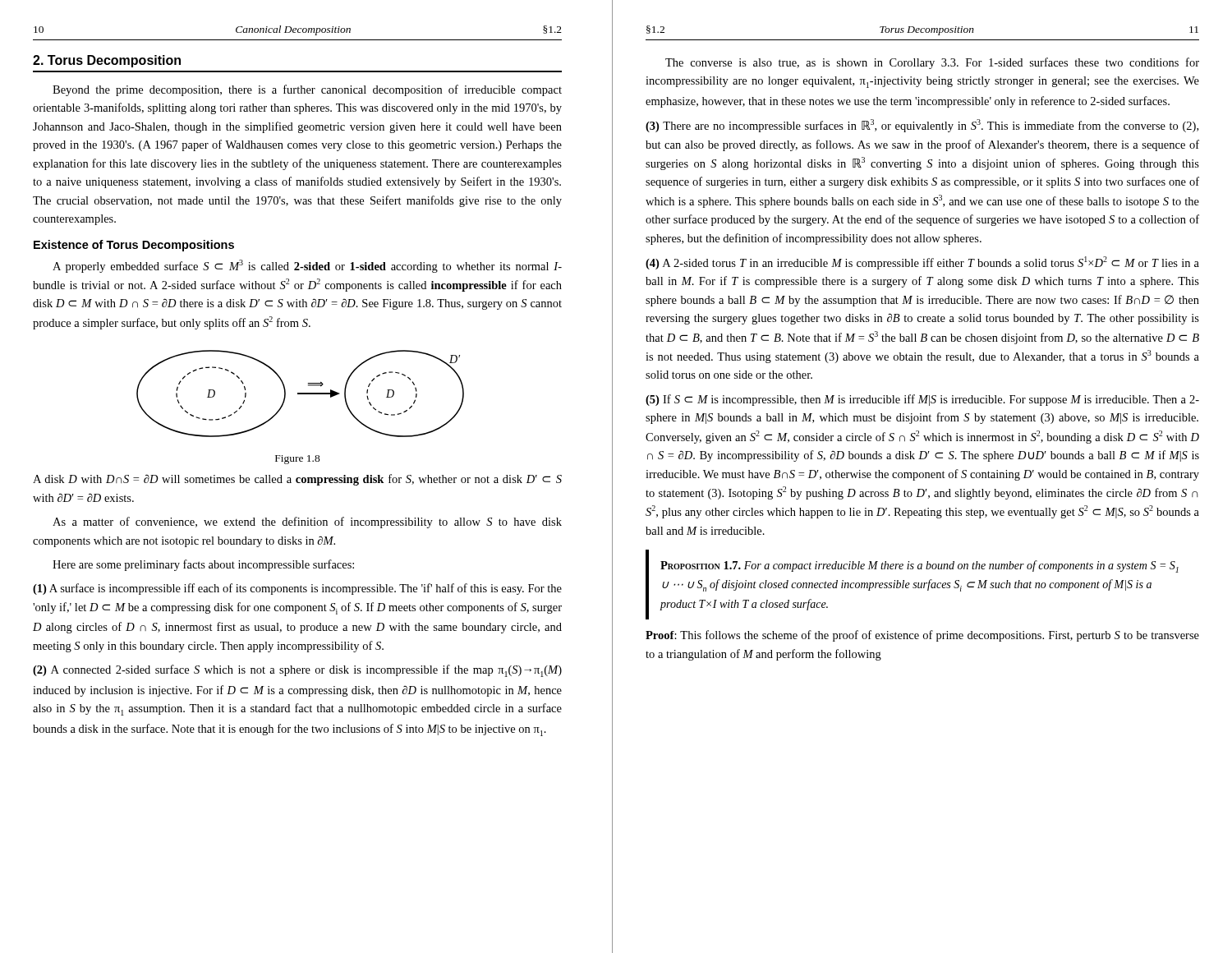The width and height of the screenshot is (1232, 953).
Task: Locate the text block containing "Proposition 1.7. For"
Action: (x=922, y=585)
